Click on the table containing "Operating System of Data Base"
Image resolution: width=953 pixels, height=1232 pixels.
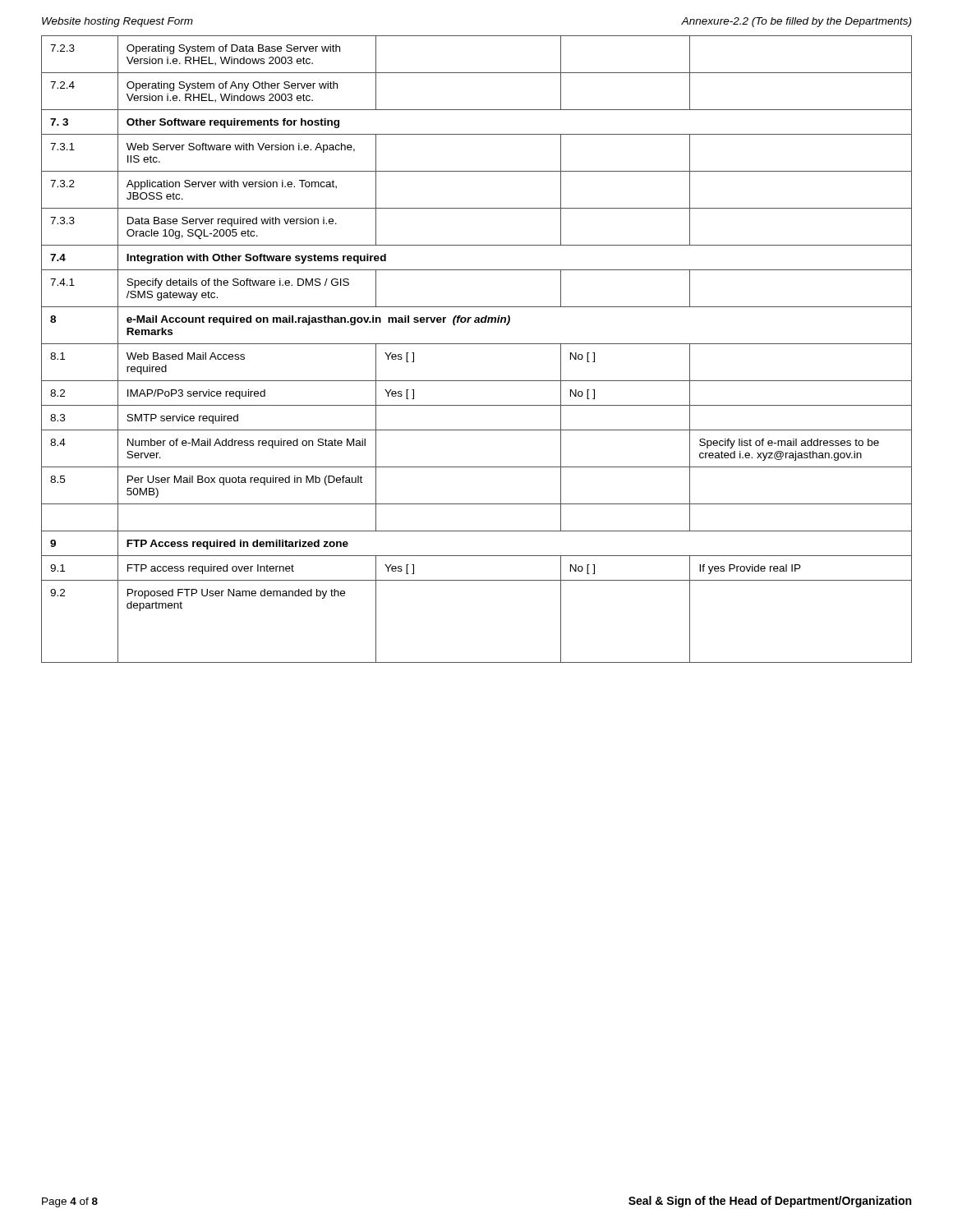tap(476, 349)
